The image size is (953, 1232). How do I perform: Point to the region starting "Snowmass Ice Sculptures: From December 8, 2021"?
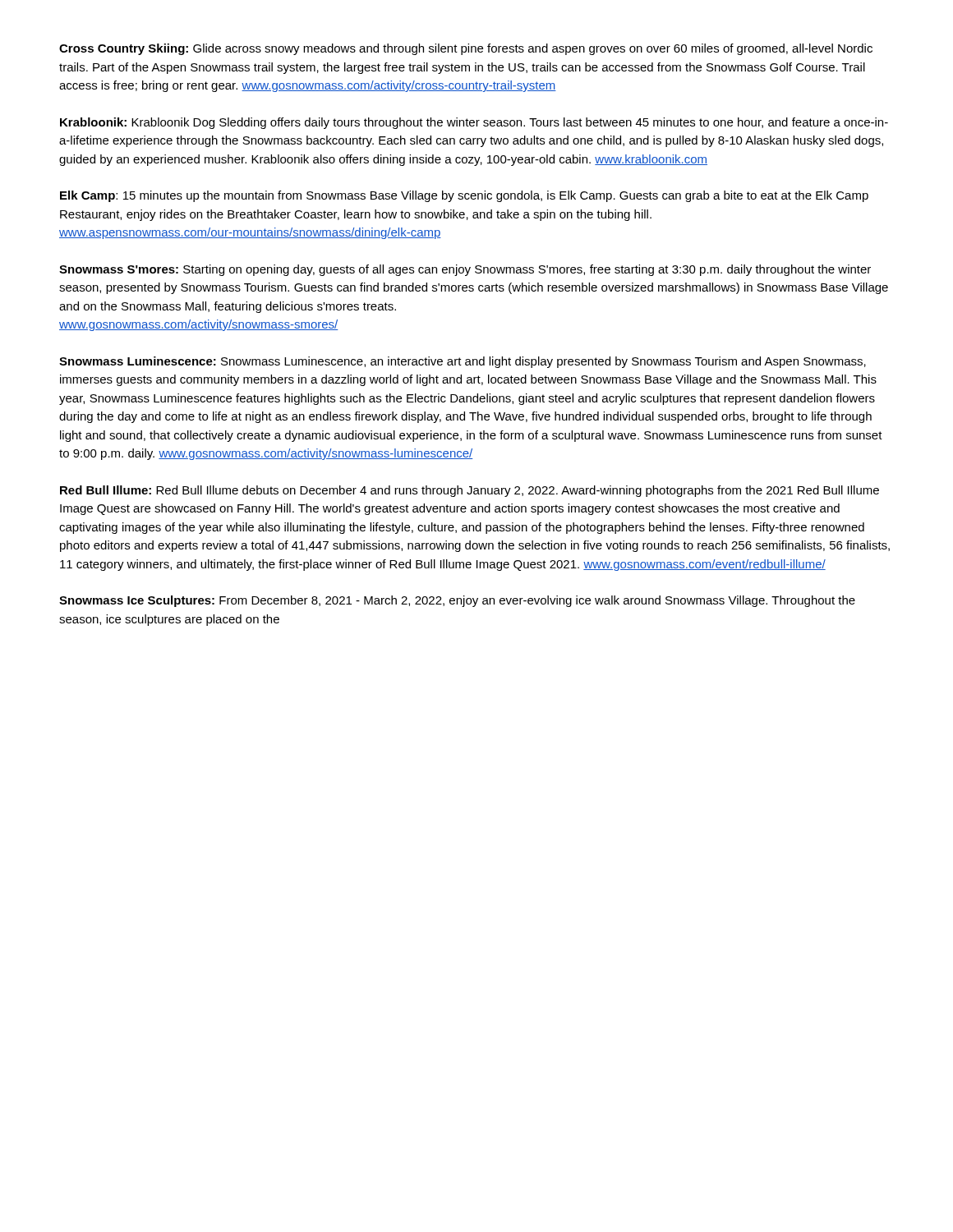coord(457,609)
